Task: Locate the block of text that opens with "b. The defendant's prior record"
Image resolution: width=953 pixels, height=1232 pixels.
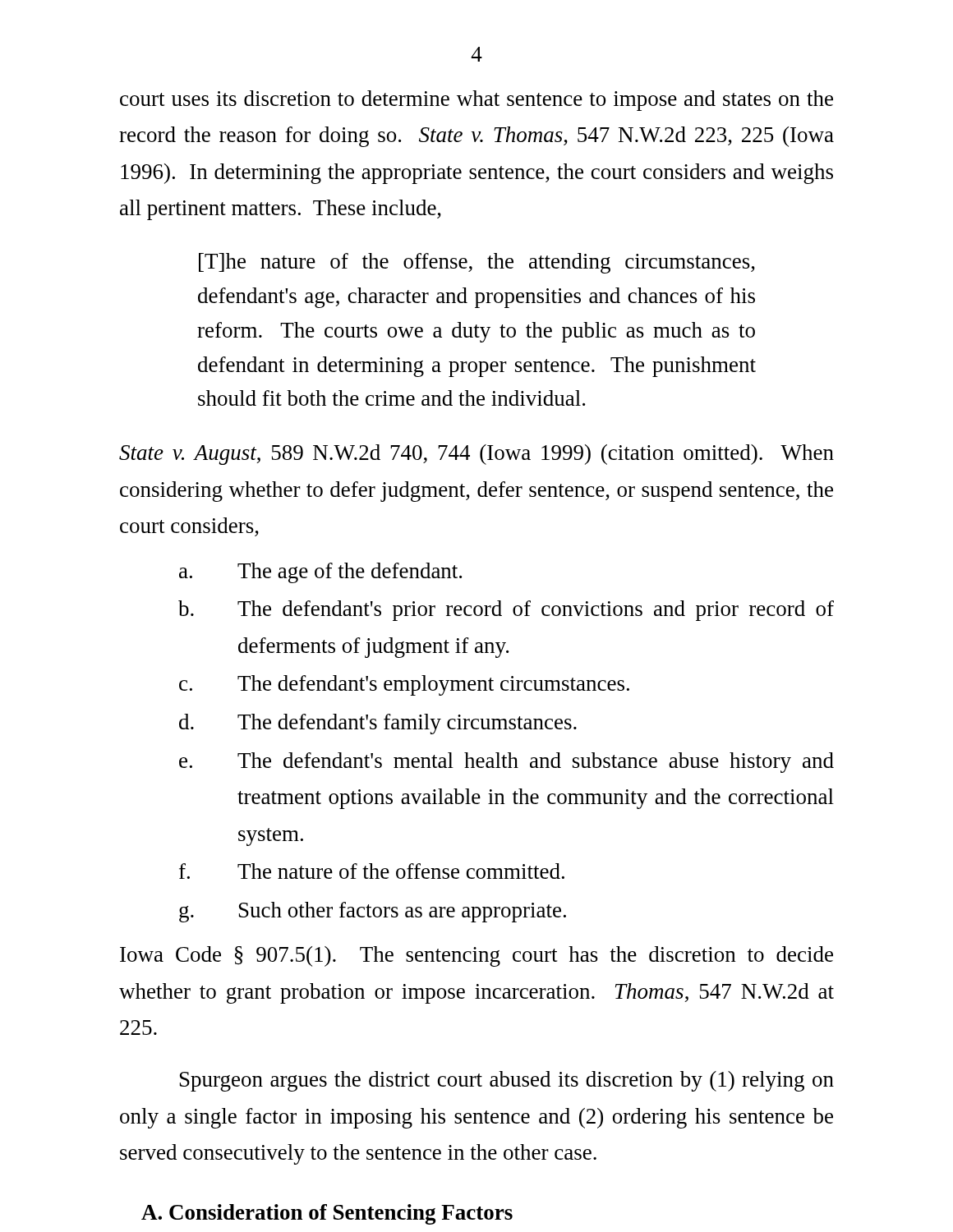Action: click(x=476, y=627)
